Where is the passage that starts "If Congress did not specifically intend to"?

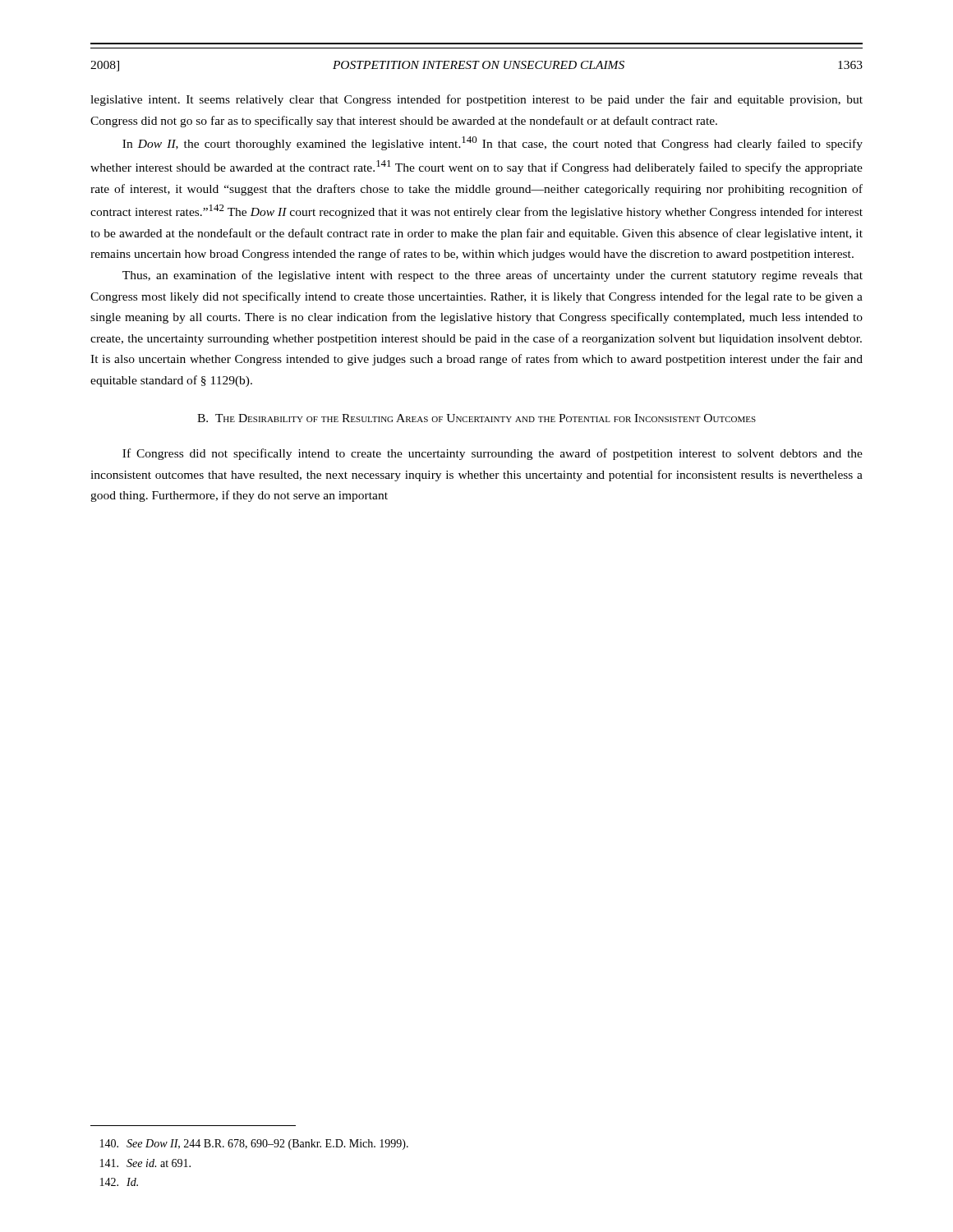tap(476, 475)
